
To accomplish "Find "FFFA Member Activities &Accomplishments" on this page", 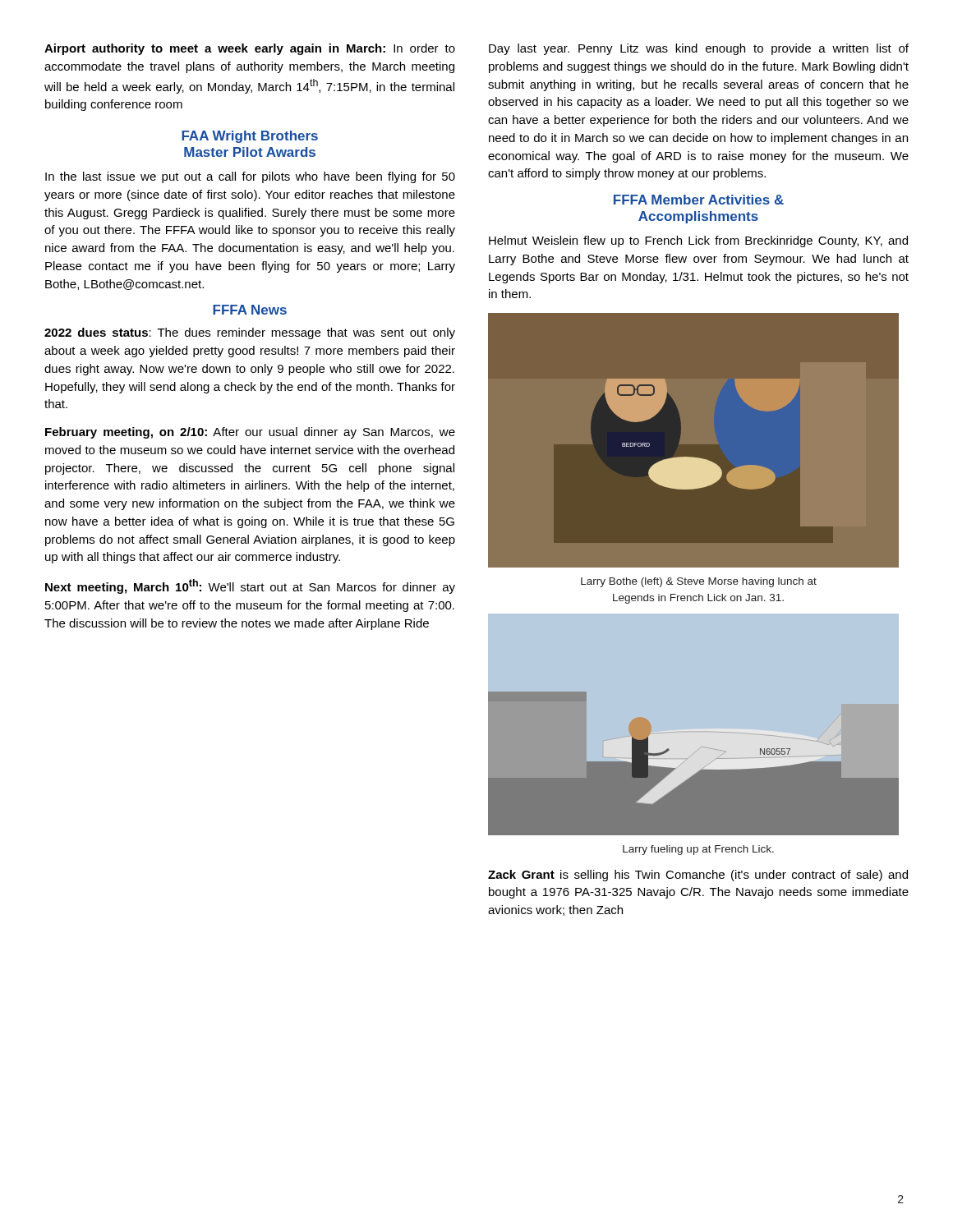I will (698, 209).
